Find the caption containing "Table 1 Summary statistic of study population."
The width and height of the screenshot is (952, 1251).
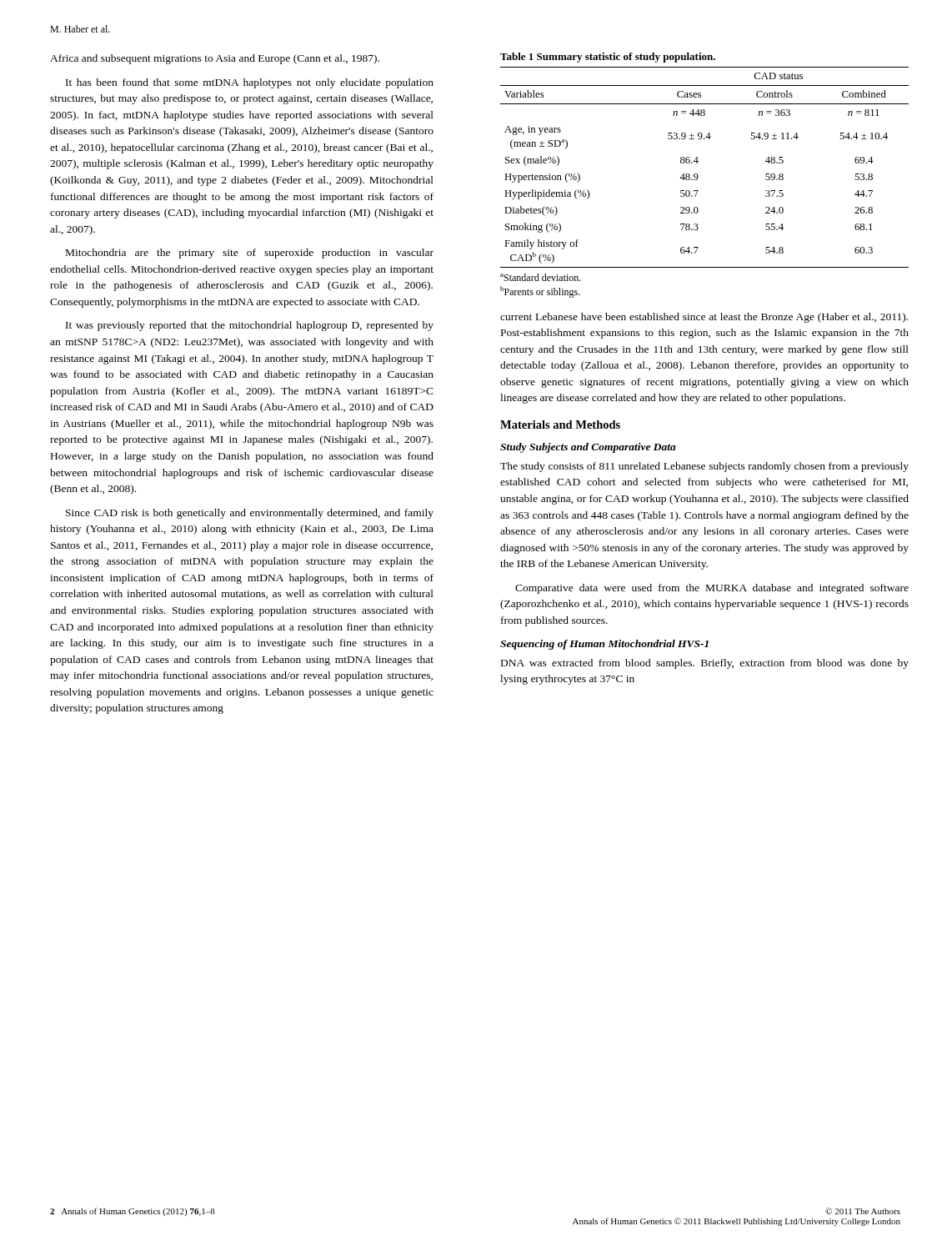tap(608, 56)
